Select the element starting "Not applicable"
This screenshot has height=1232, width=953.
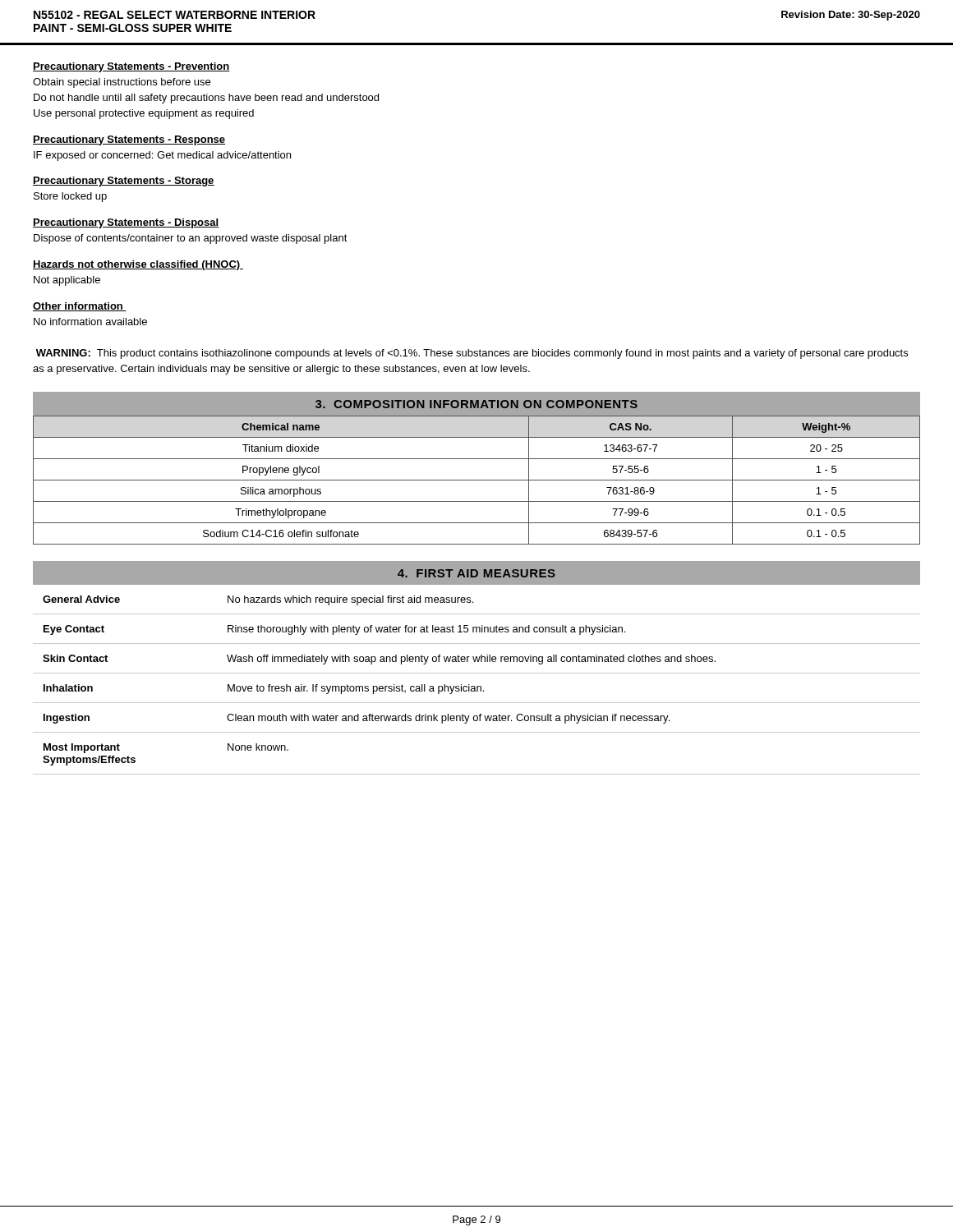67,280
